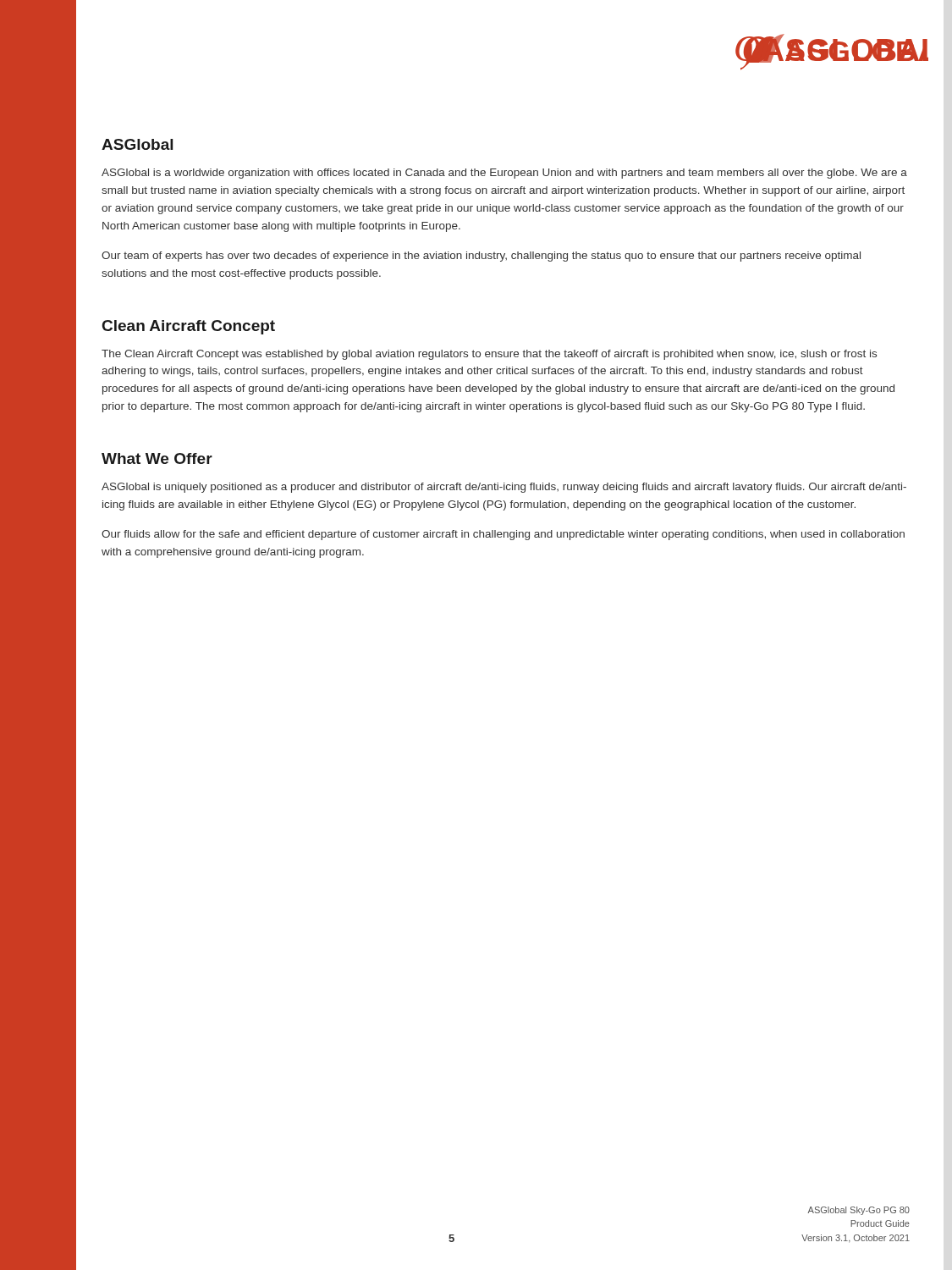The image size is (952, 1270).
Task: Locate the element starting "What We Offer"
Action: pyautogui.click(x=157, y=459)
